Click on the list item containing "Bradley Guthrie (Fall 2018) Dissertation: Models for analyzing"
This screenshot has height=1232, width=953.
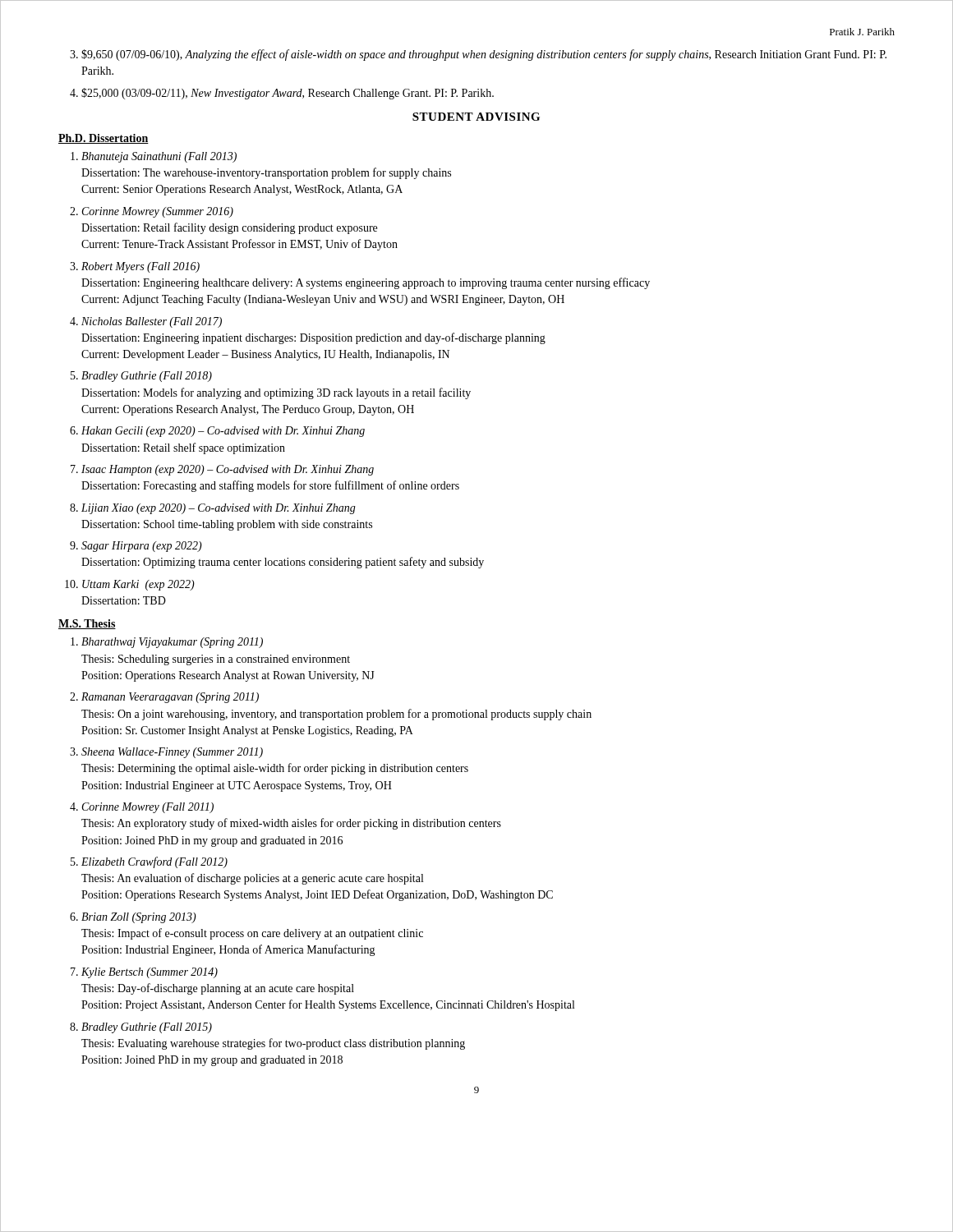pos(147,377)
